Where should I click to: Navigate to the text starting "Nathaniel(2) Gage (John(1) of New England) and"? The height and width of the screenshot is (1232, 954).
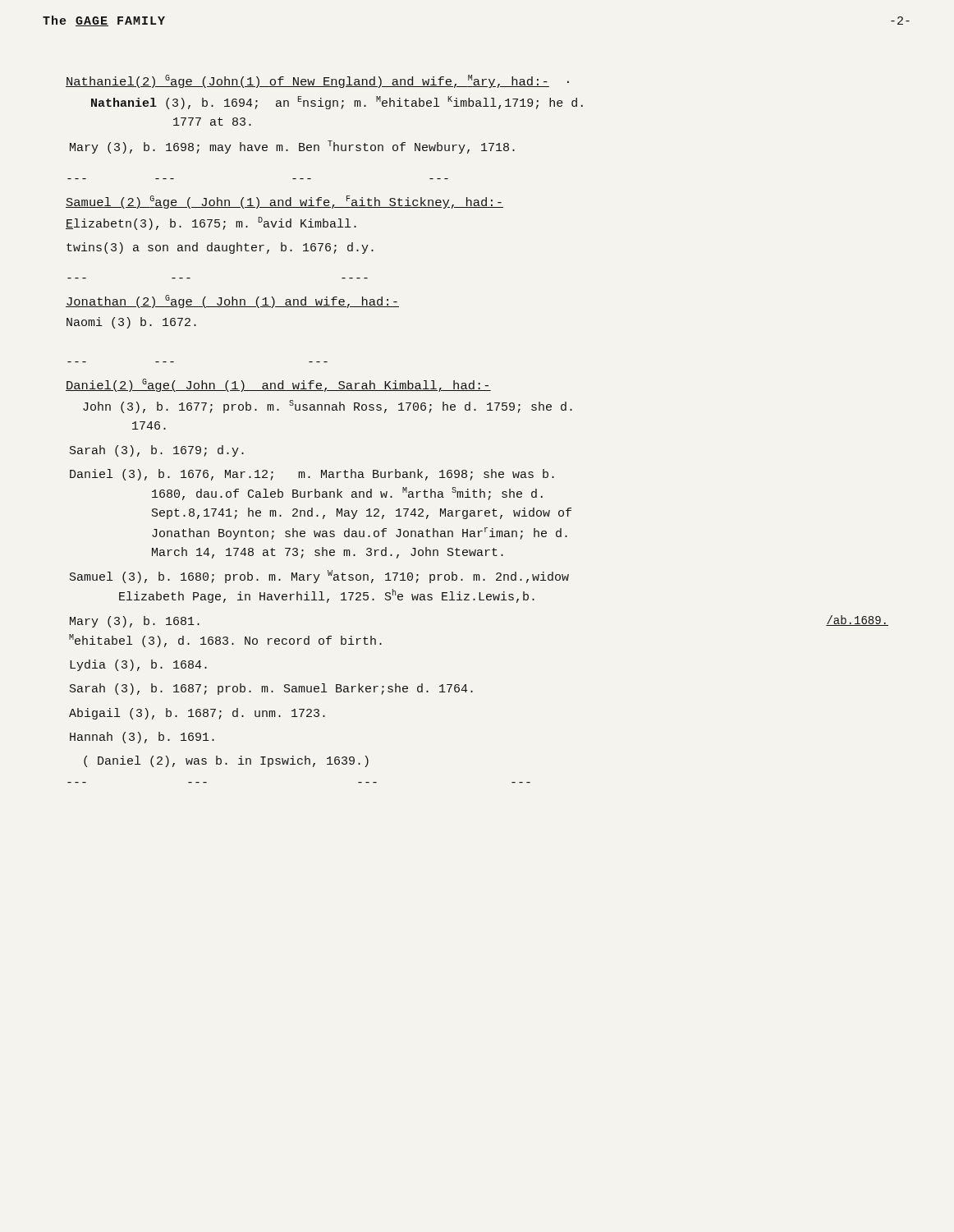[x=319, y=82]
